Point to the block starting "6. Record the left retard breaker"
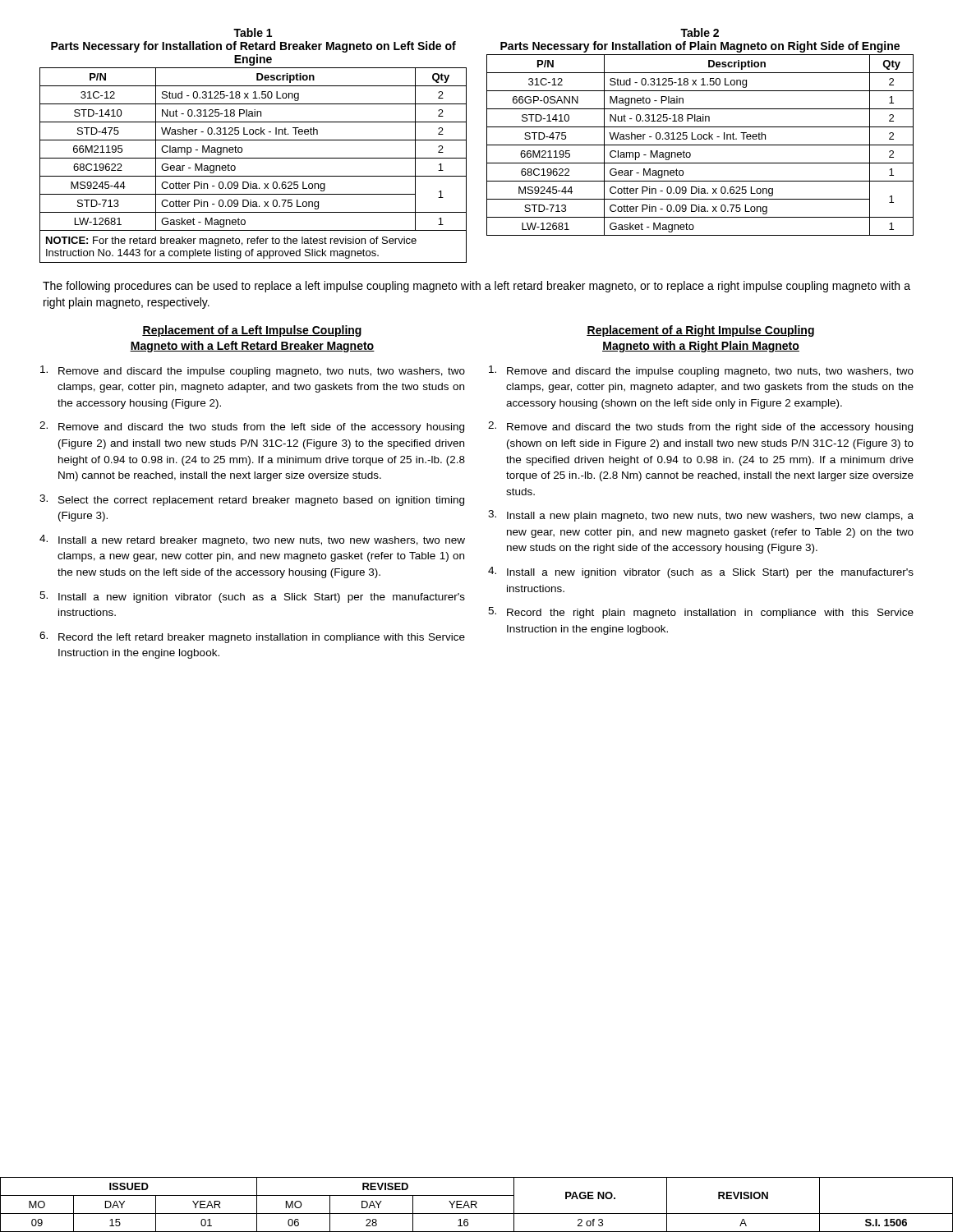This screenshot has height=1232, width=953. [252, 645]
